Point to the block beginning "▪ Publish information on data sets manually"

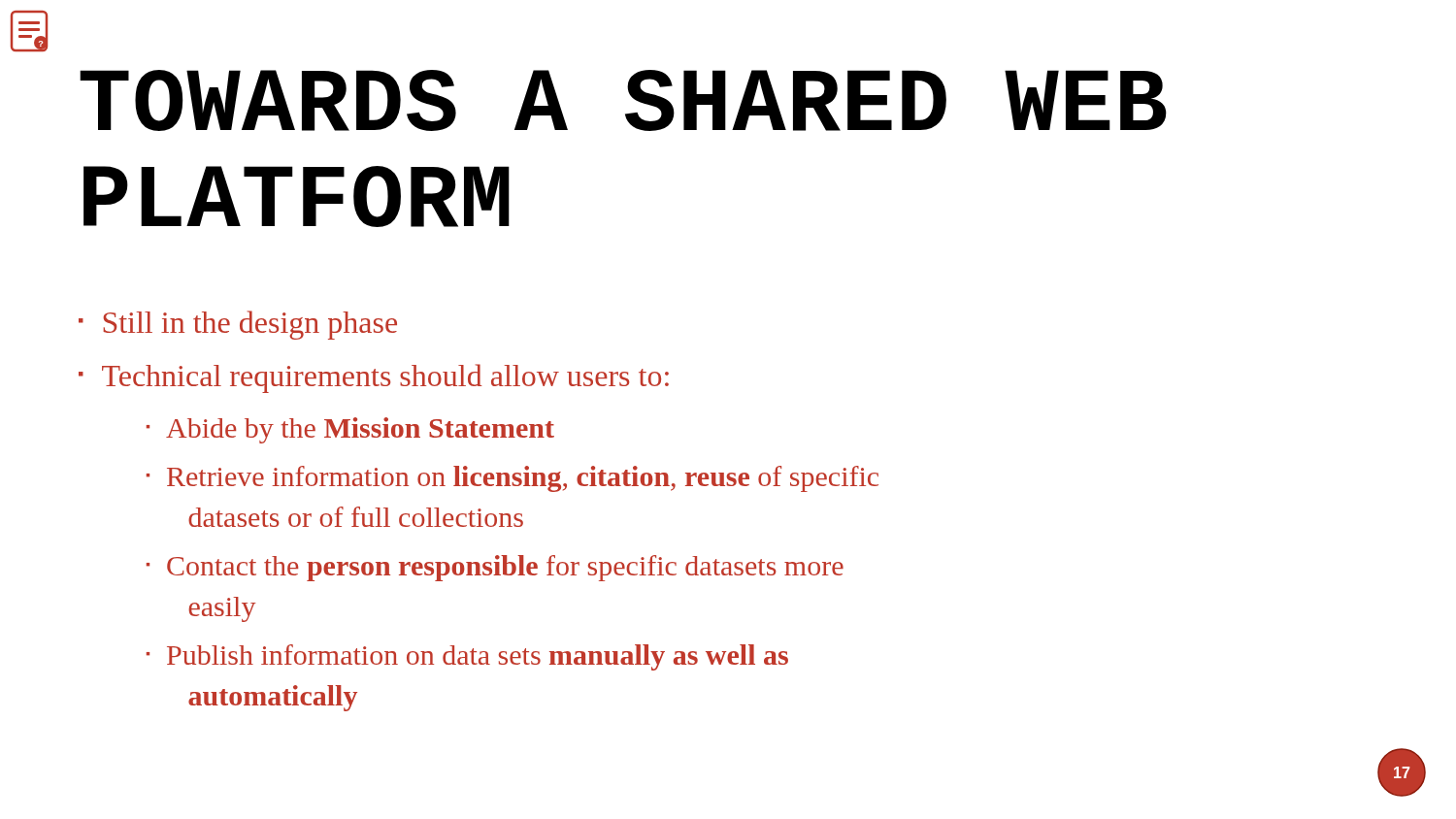click(x=467, y=675)
